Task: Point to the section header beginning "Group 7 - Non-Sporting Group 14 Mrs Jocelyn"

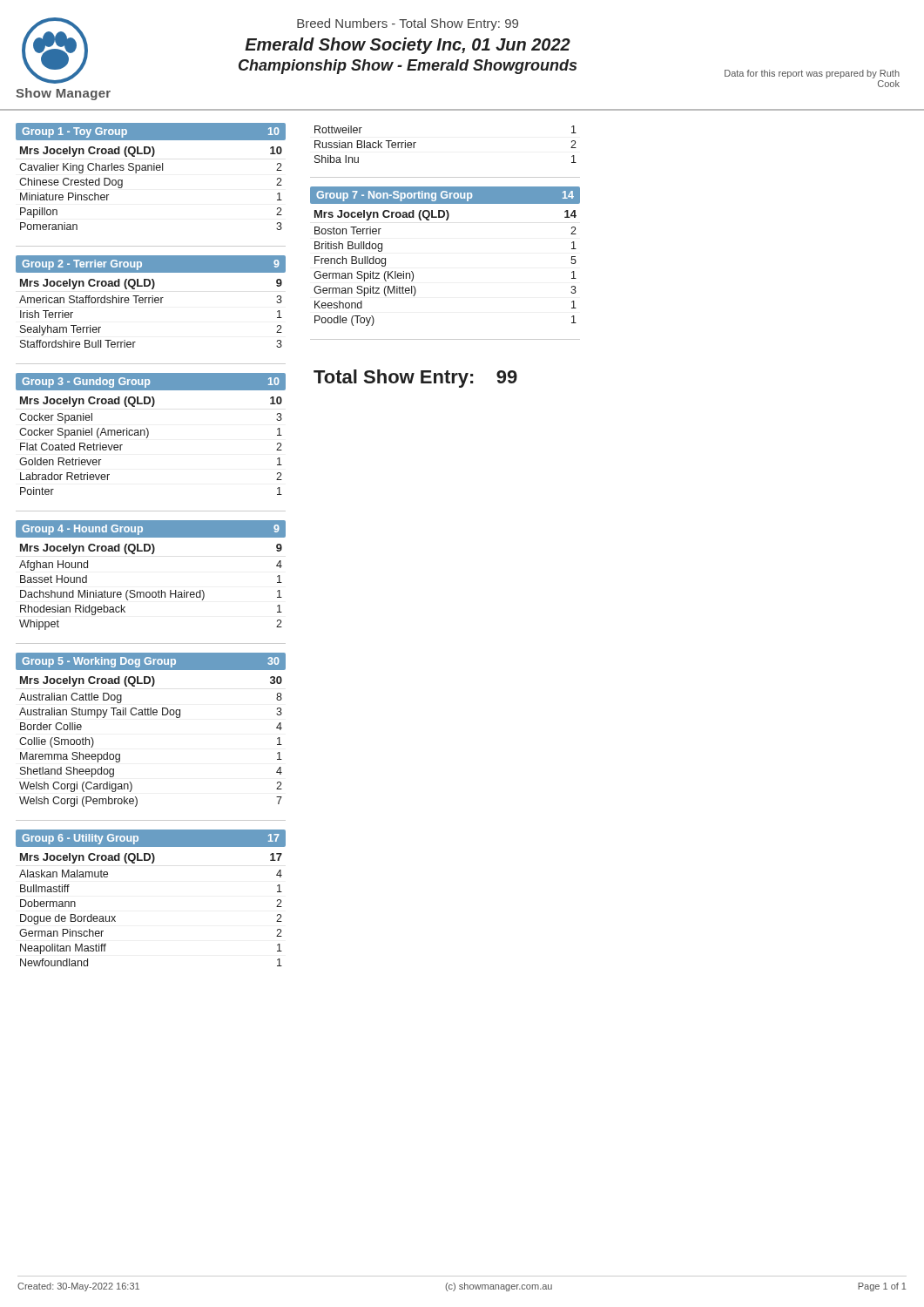Action: coord(445,195)
